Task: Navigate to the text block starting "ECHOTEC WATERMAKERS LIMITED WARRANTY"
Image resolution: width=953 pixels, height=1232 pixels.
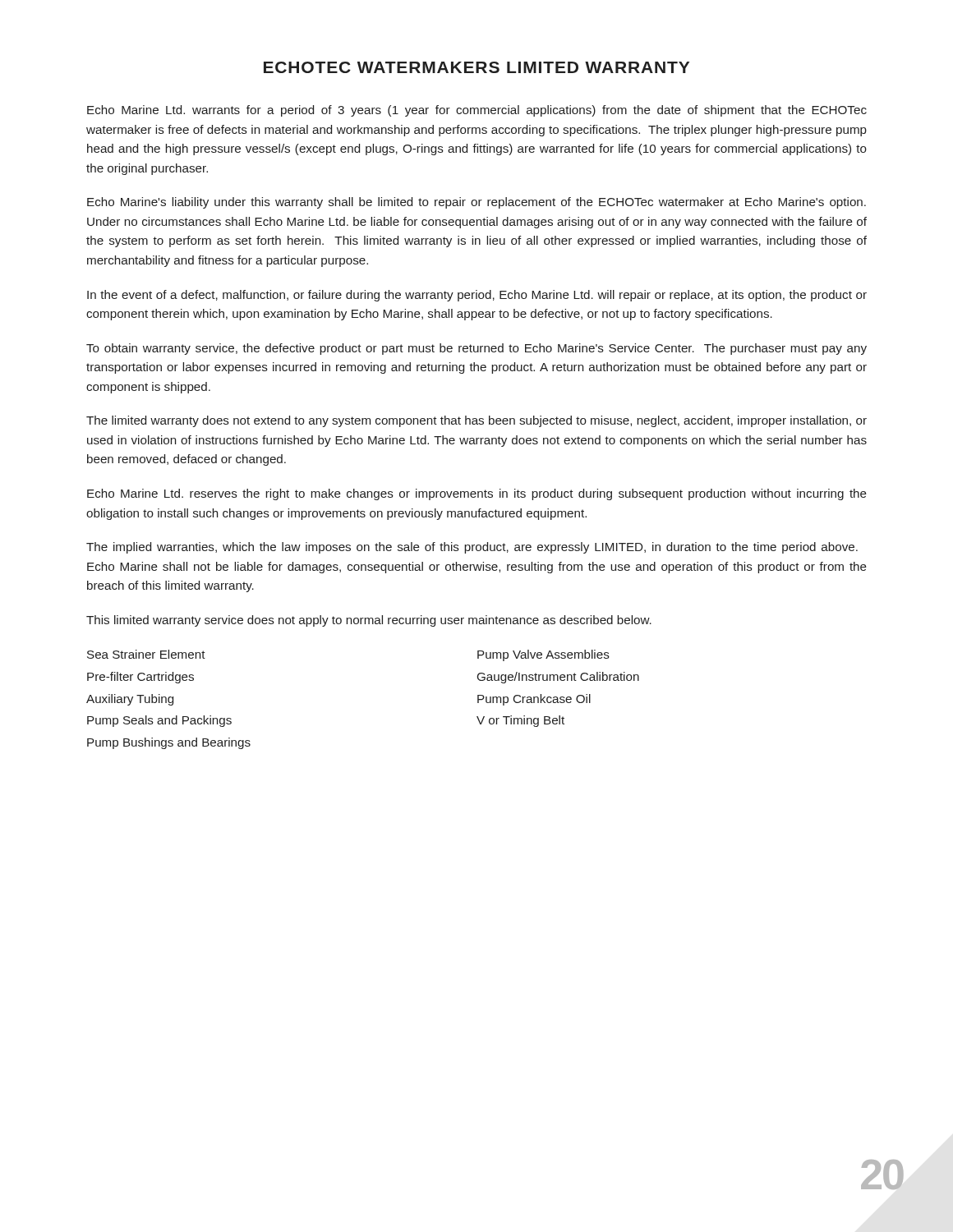Action: click(476, 67)
